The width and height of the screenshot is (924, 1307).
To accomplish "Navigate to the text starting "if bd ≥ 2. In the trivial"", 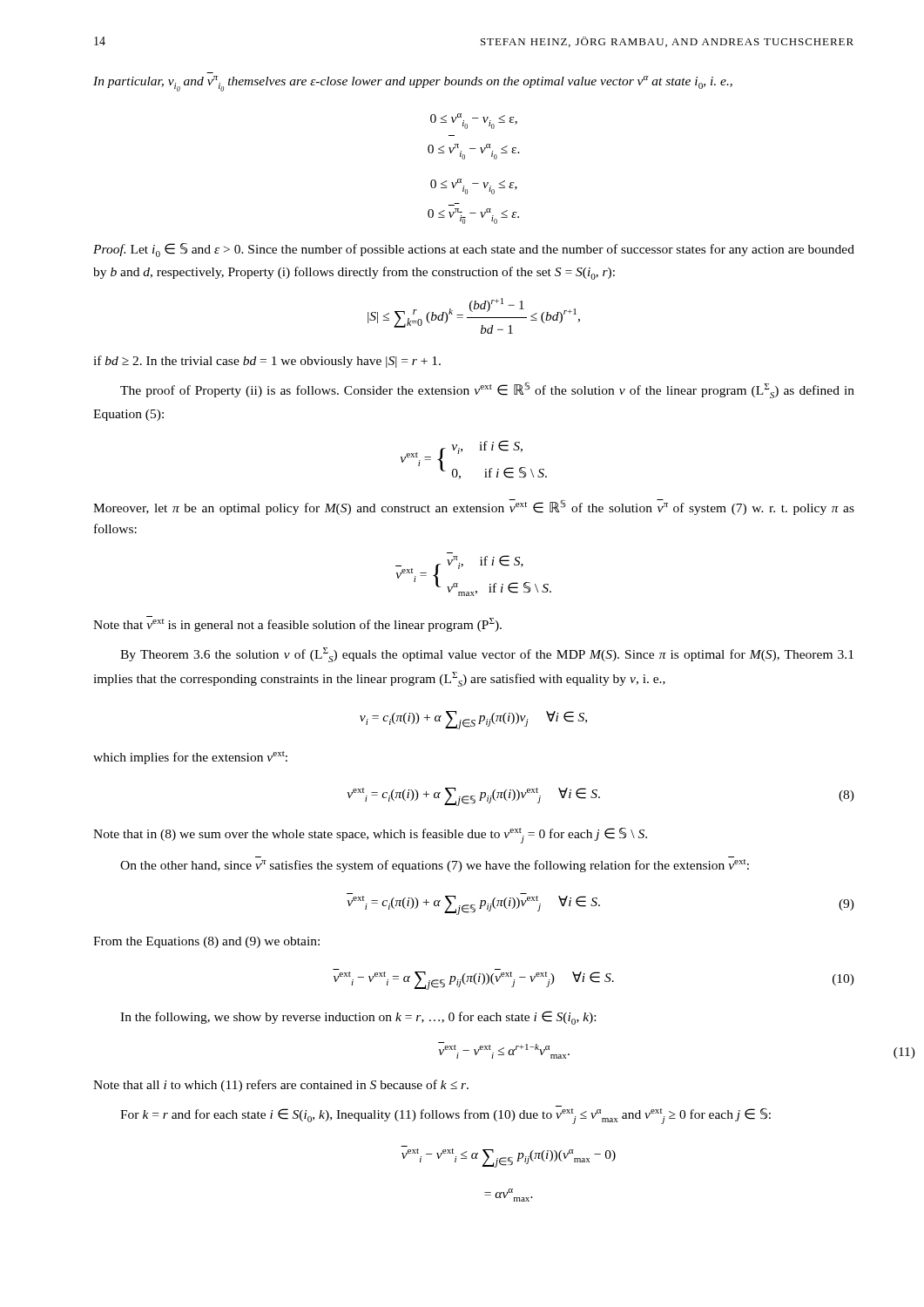I will tap(267, 361).
